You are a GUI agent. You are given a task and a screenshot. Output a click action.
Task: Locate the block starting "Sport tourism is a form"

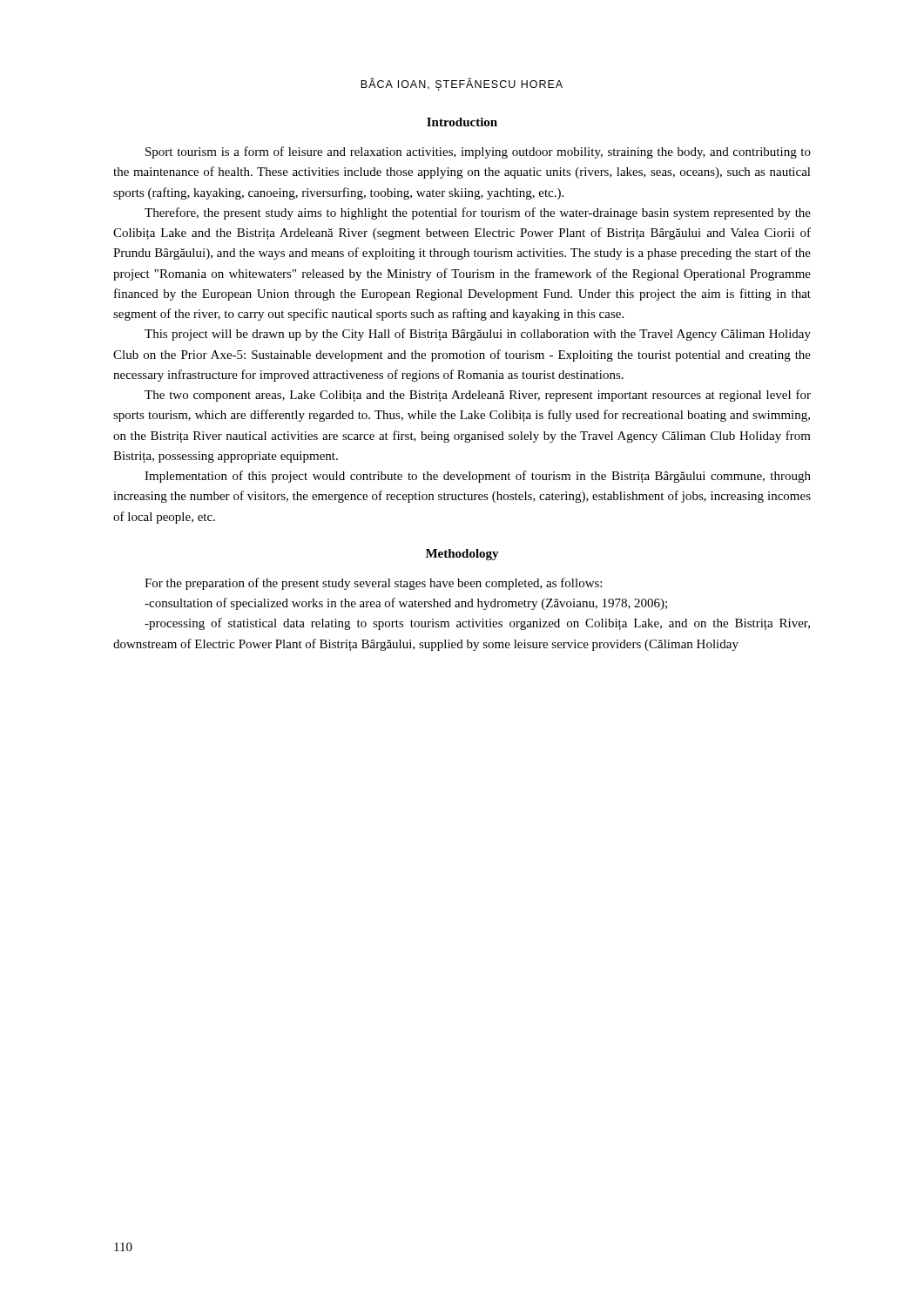click(462, 172)
